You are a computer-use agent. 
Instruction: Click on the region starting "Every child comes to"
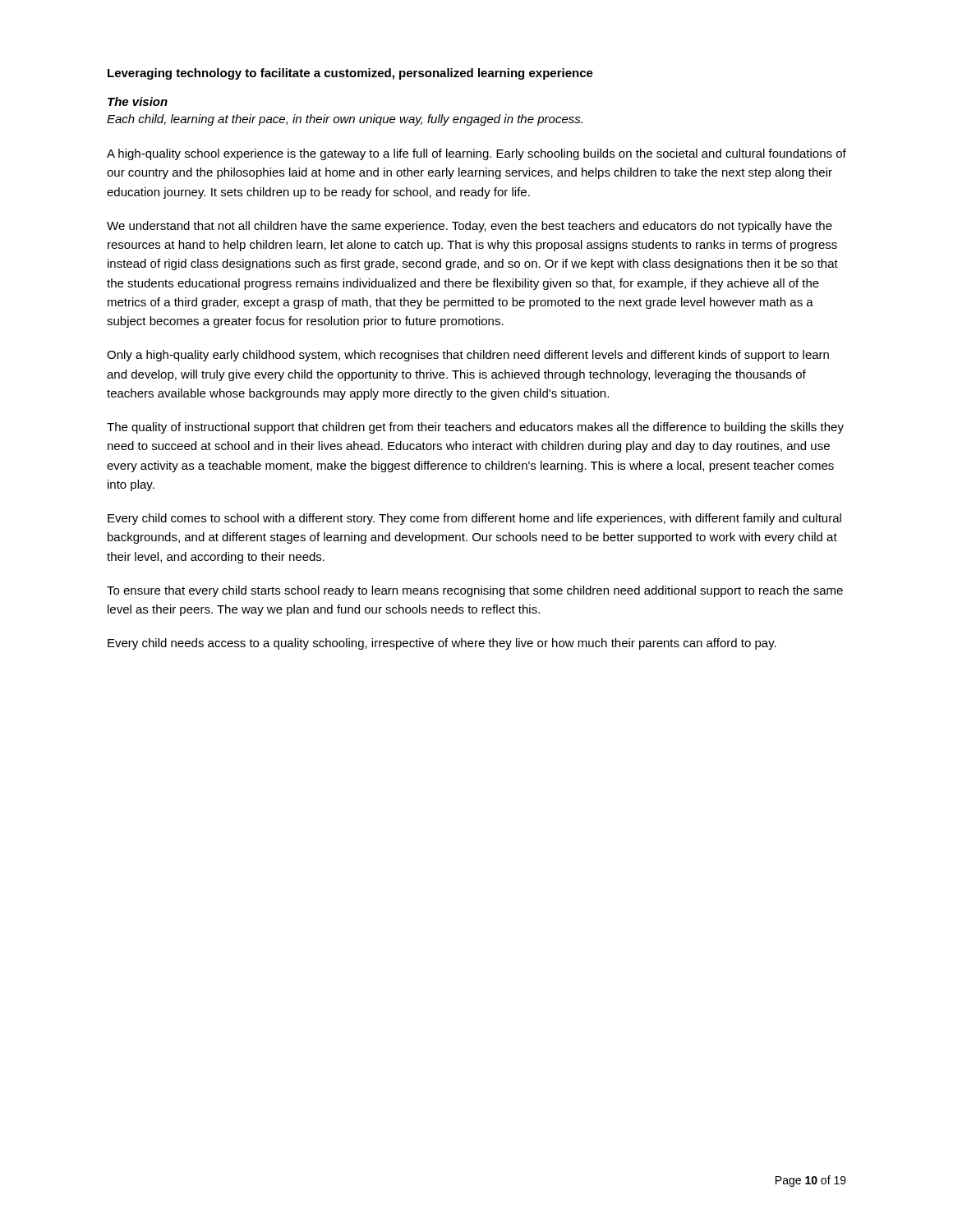tap(474, 537)
